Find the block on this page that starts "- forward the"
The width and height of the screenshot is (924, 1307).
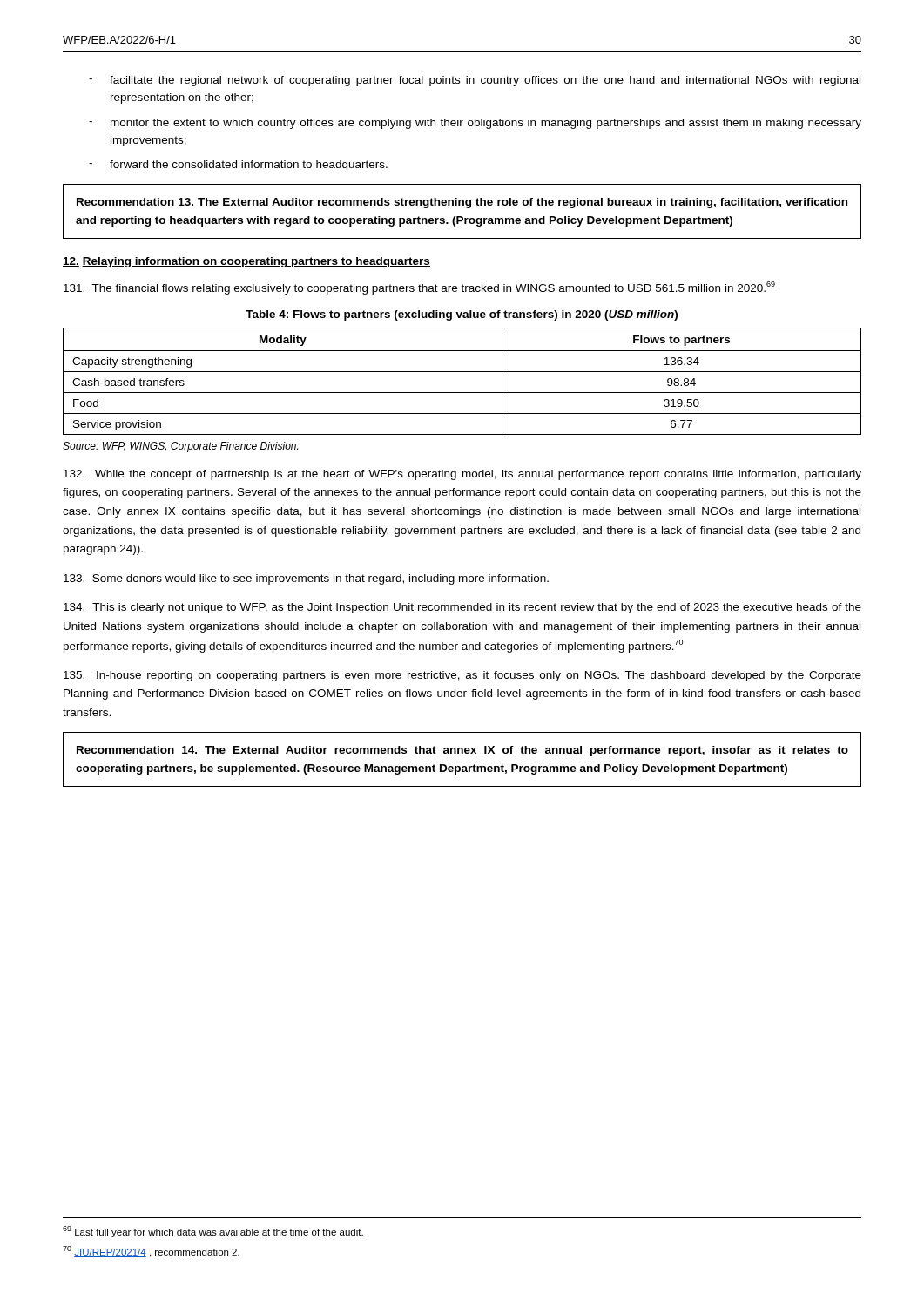point(238,166)
